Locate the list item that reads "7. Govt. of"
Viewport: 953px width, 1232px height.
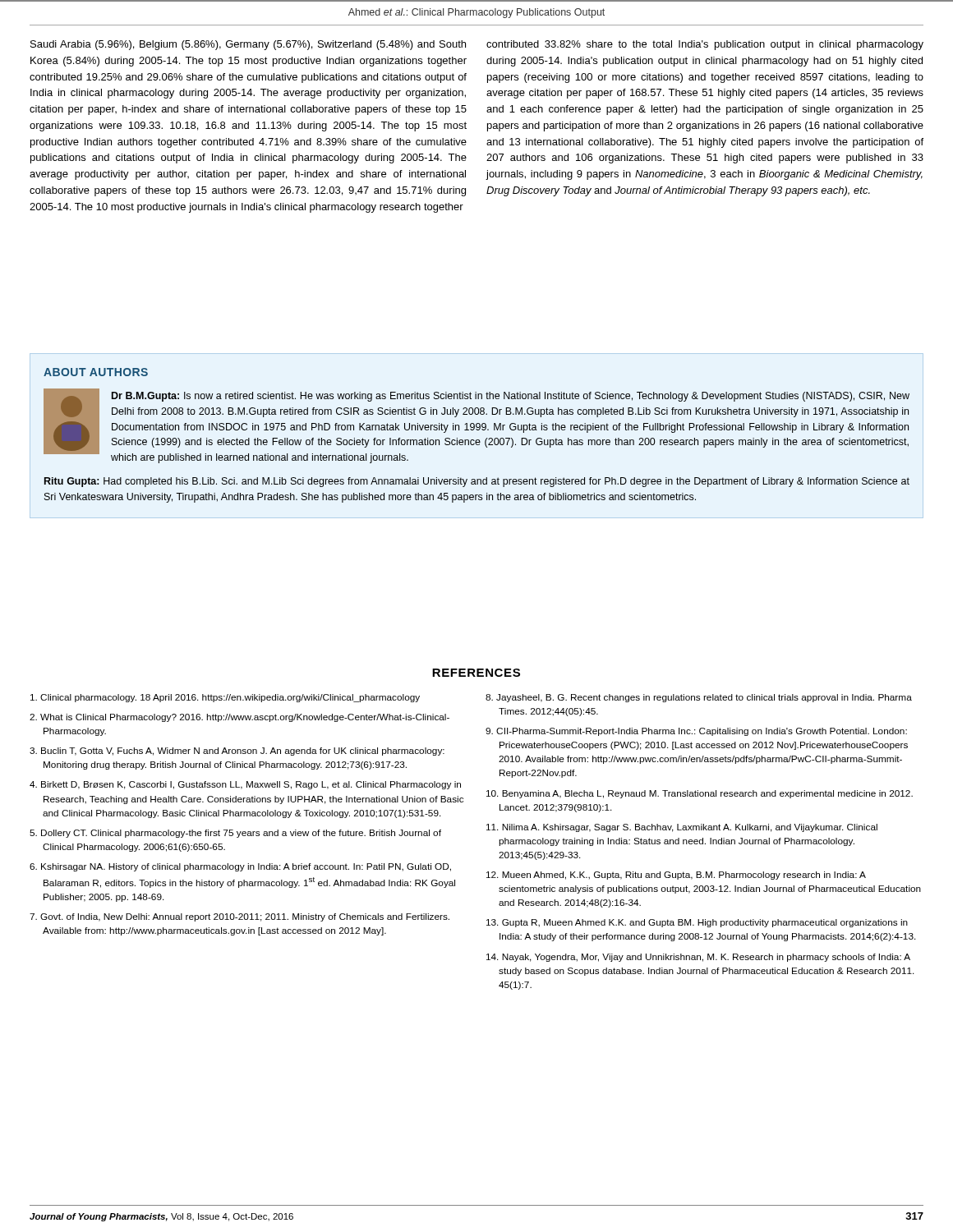[240, 924]
